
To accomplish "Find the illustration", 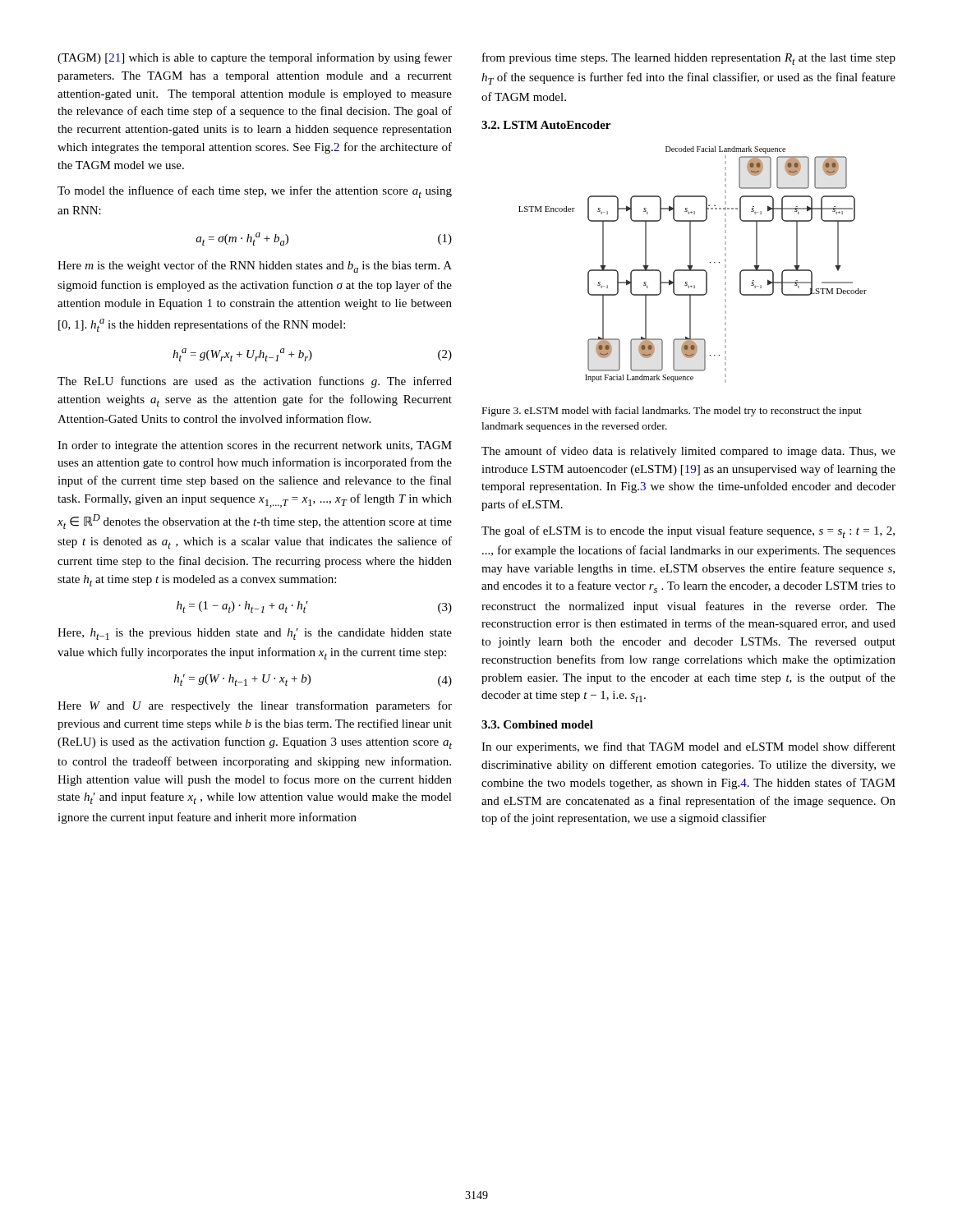I will click(688, 269).
